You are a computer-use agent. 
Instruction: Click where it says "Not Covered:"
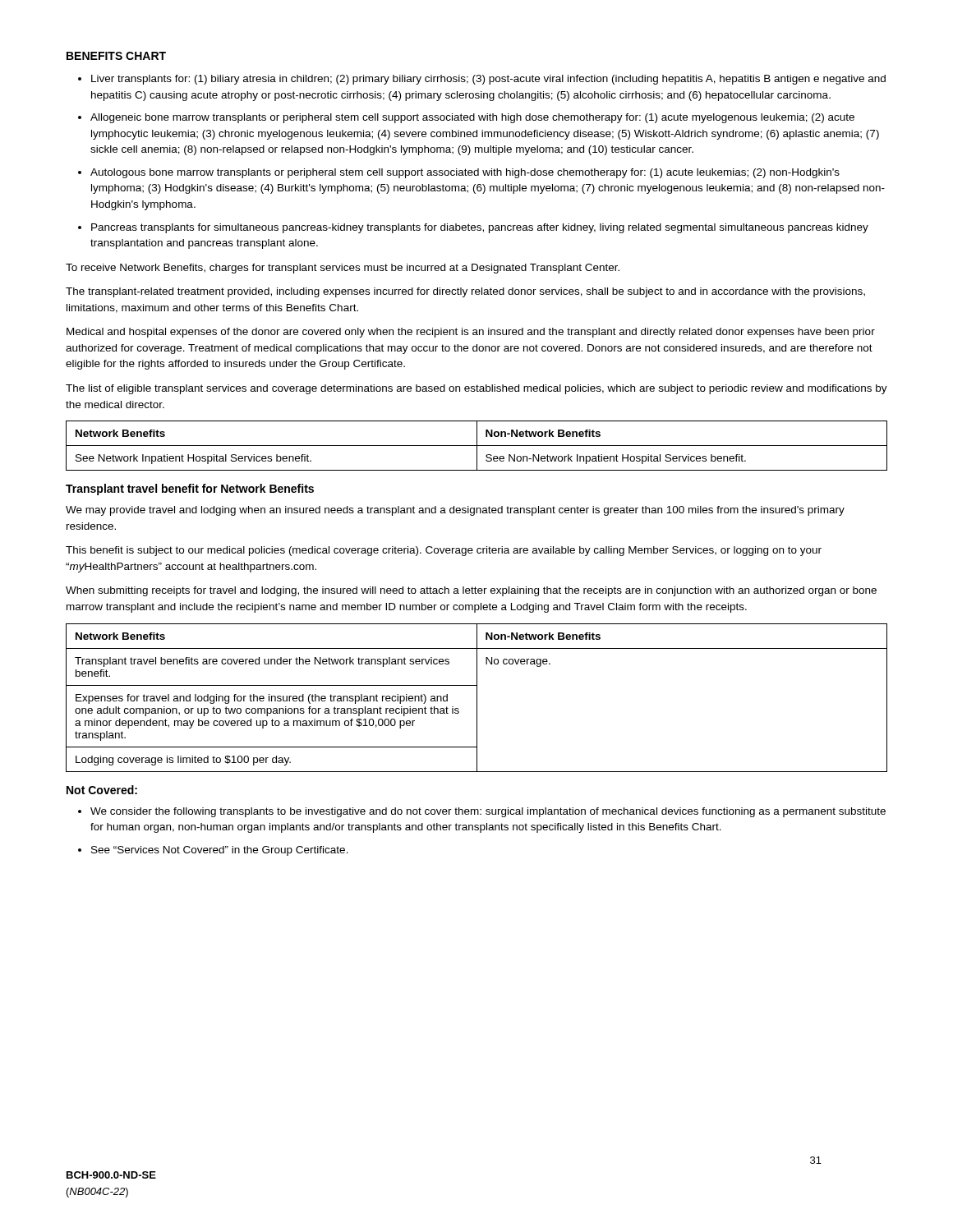[x=102, y=790]
